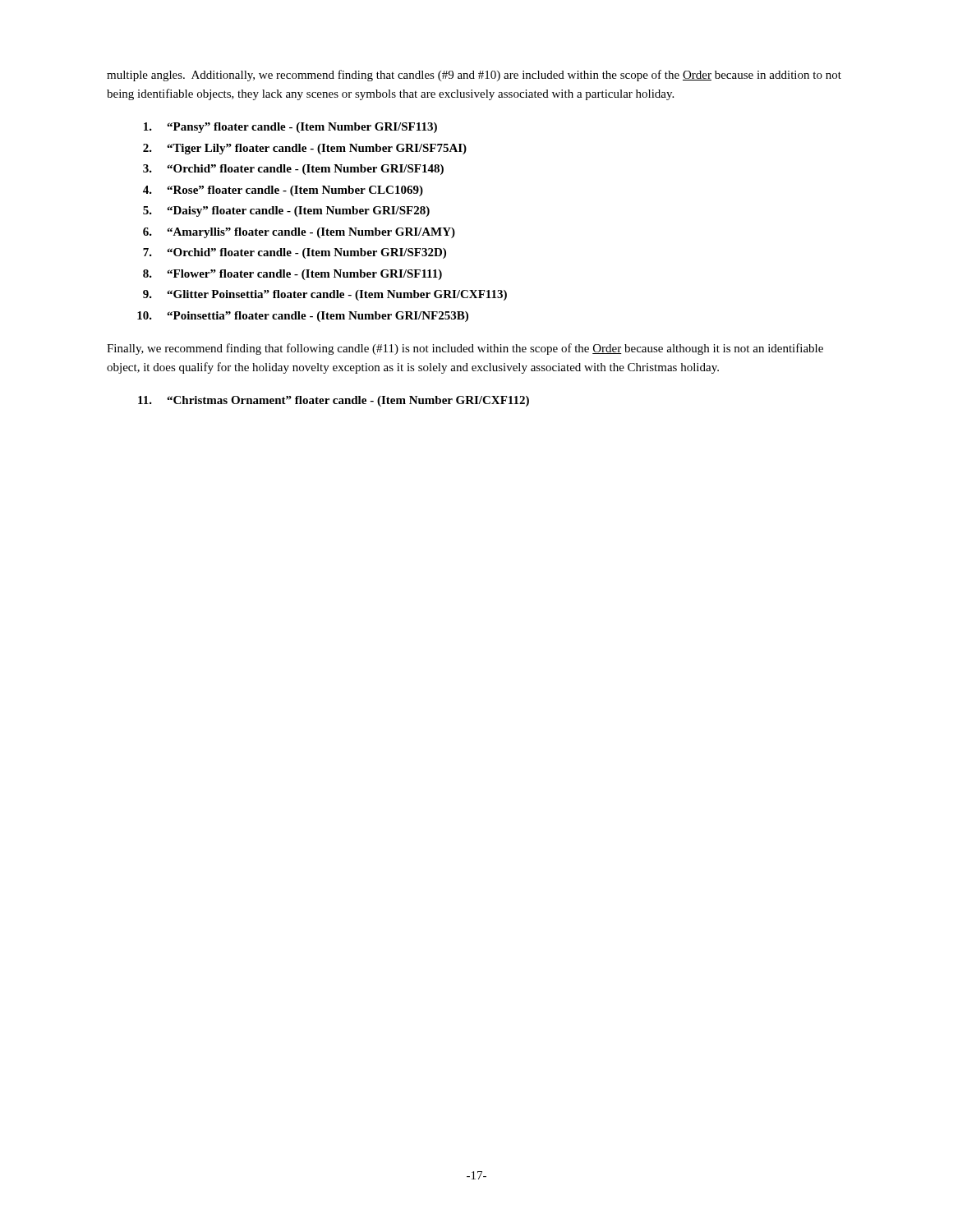Find the element starting "4. “Rose” floater candle - (Item Number"
This screenshot has width=953, height=1232.
click(x=283, y=191)
